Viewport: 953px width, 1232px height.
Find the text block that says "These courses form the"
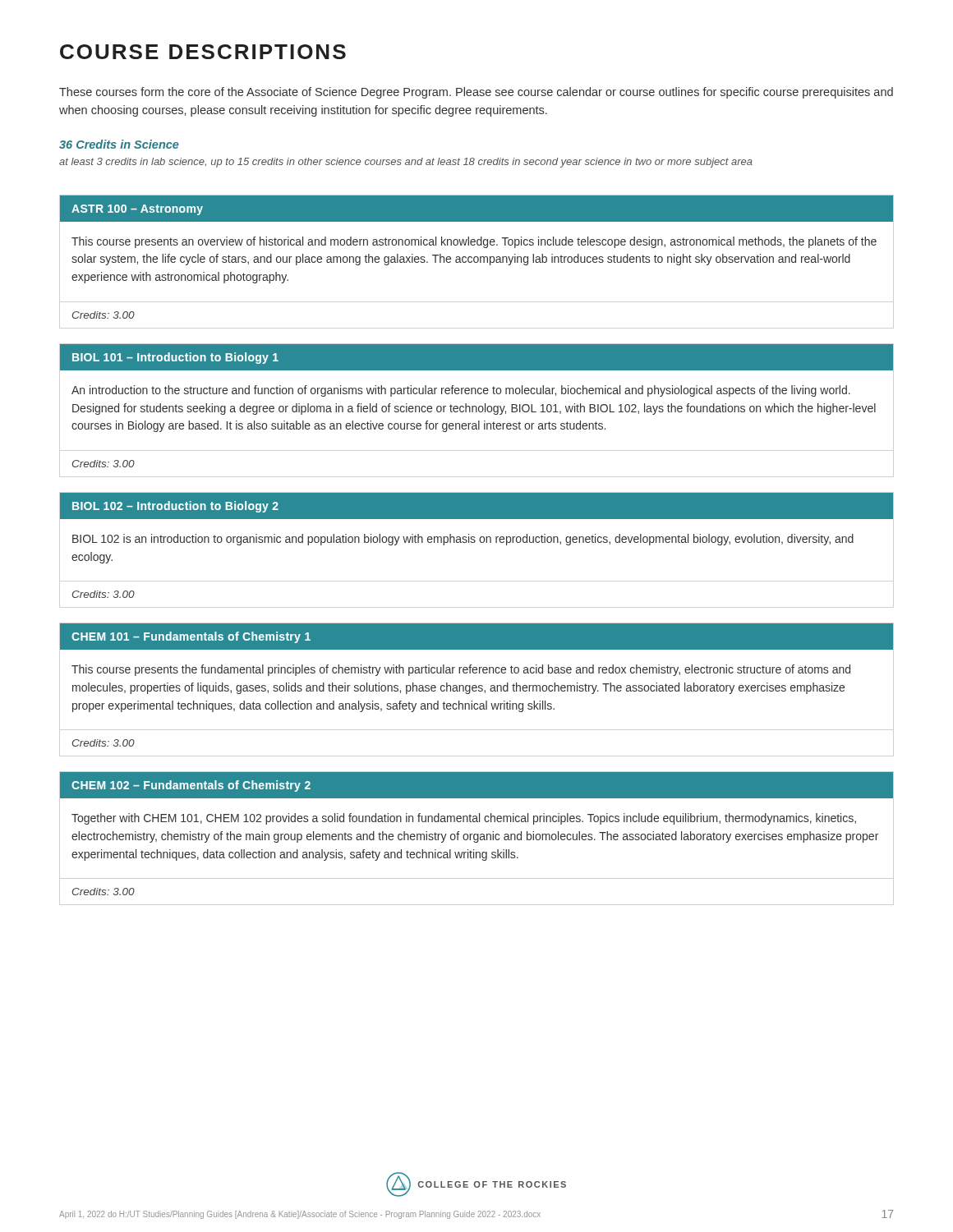[x=476, y=101]
